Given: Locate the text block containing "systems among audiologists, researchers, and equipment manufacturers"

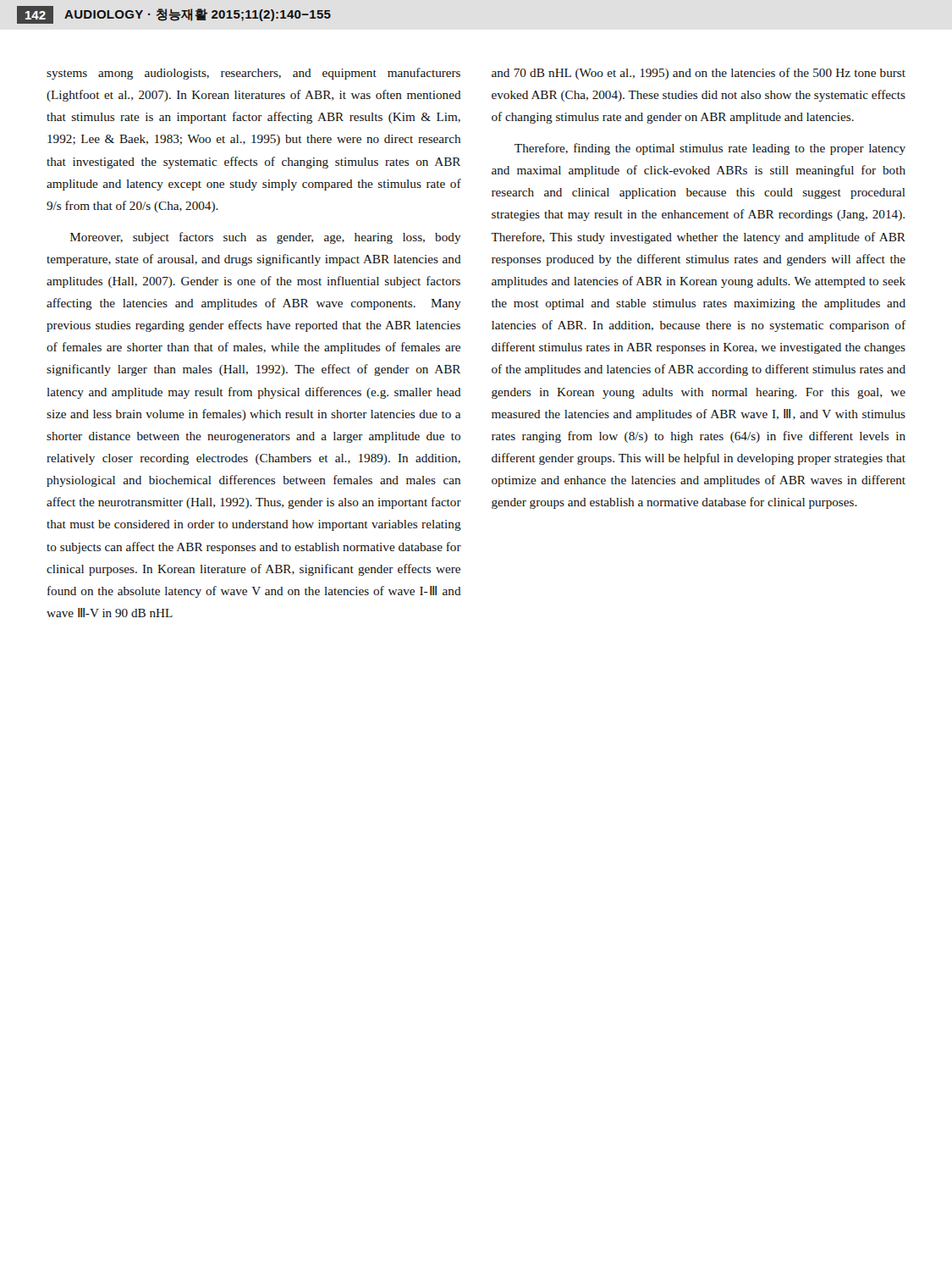Looking at the screenshot, I should 254,343.
